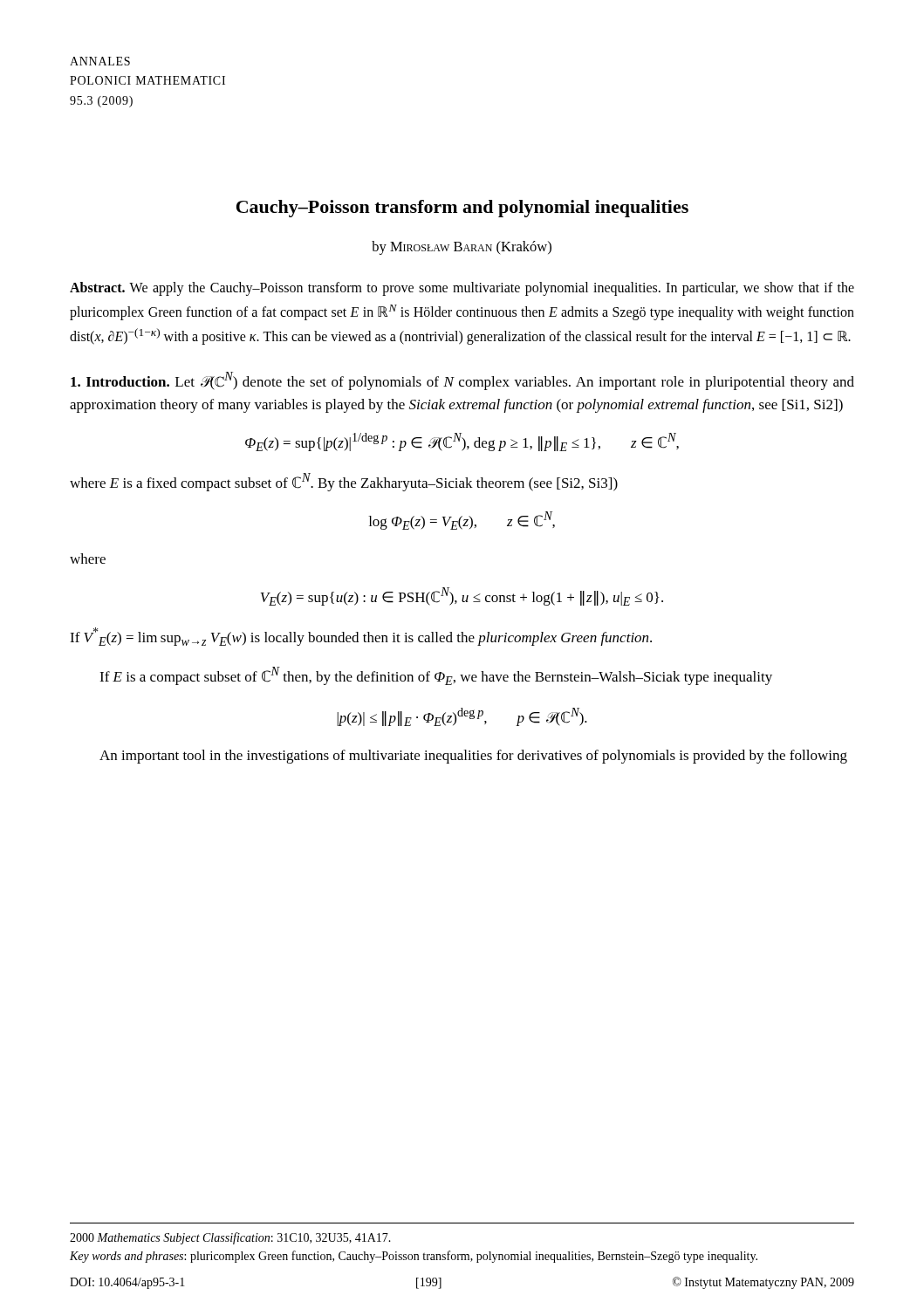Screen dimensions: 1309x924
Task: Click on the text block that reads "An important tool in the"
Action: pos(473,755)
